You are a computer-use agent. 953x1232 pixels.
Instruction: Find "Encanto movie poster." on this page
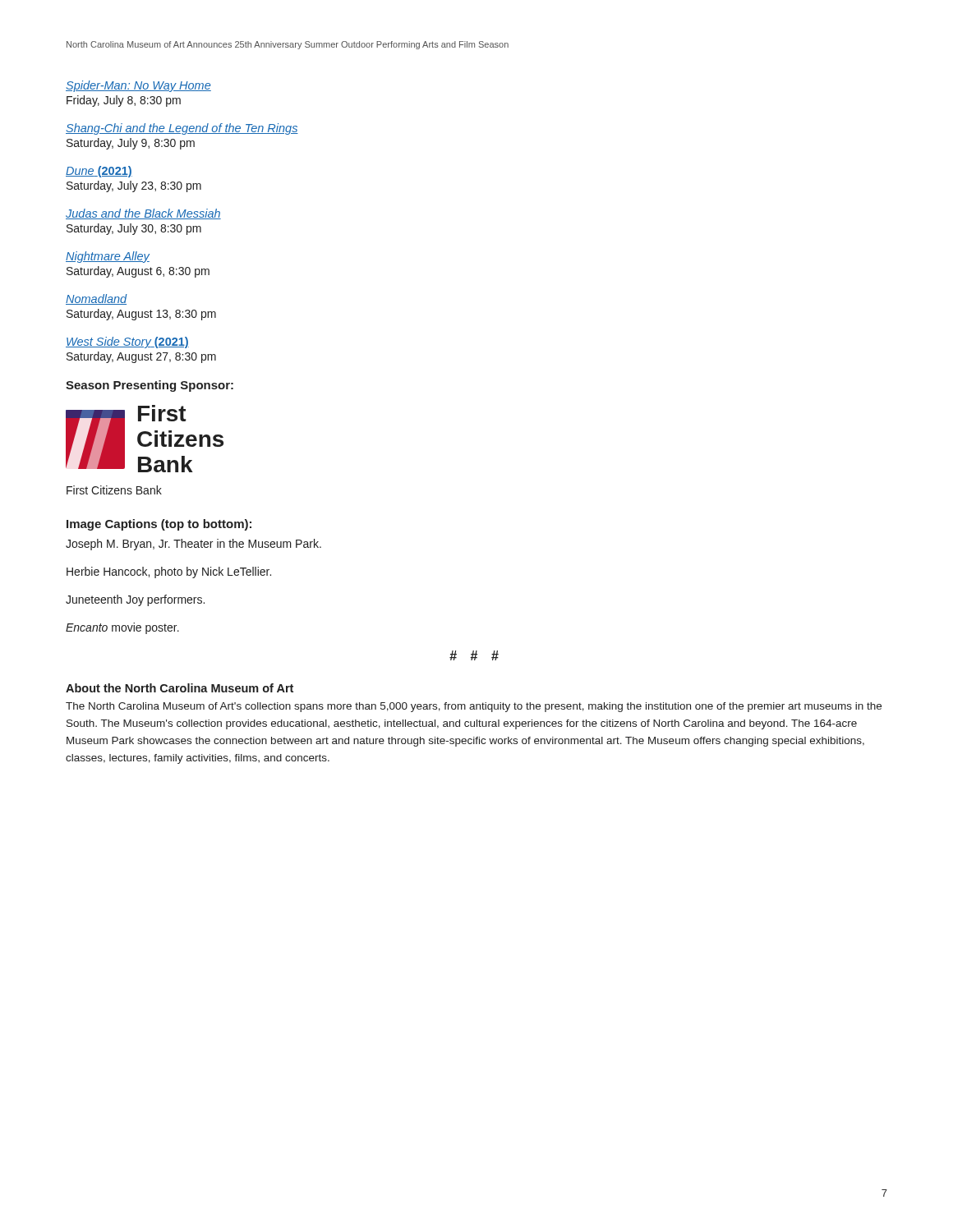(123, 628)
